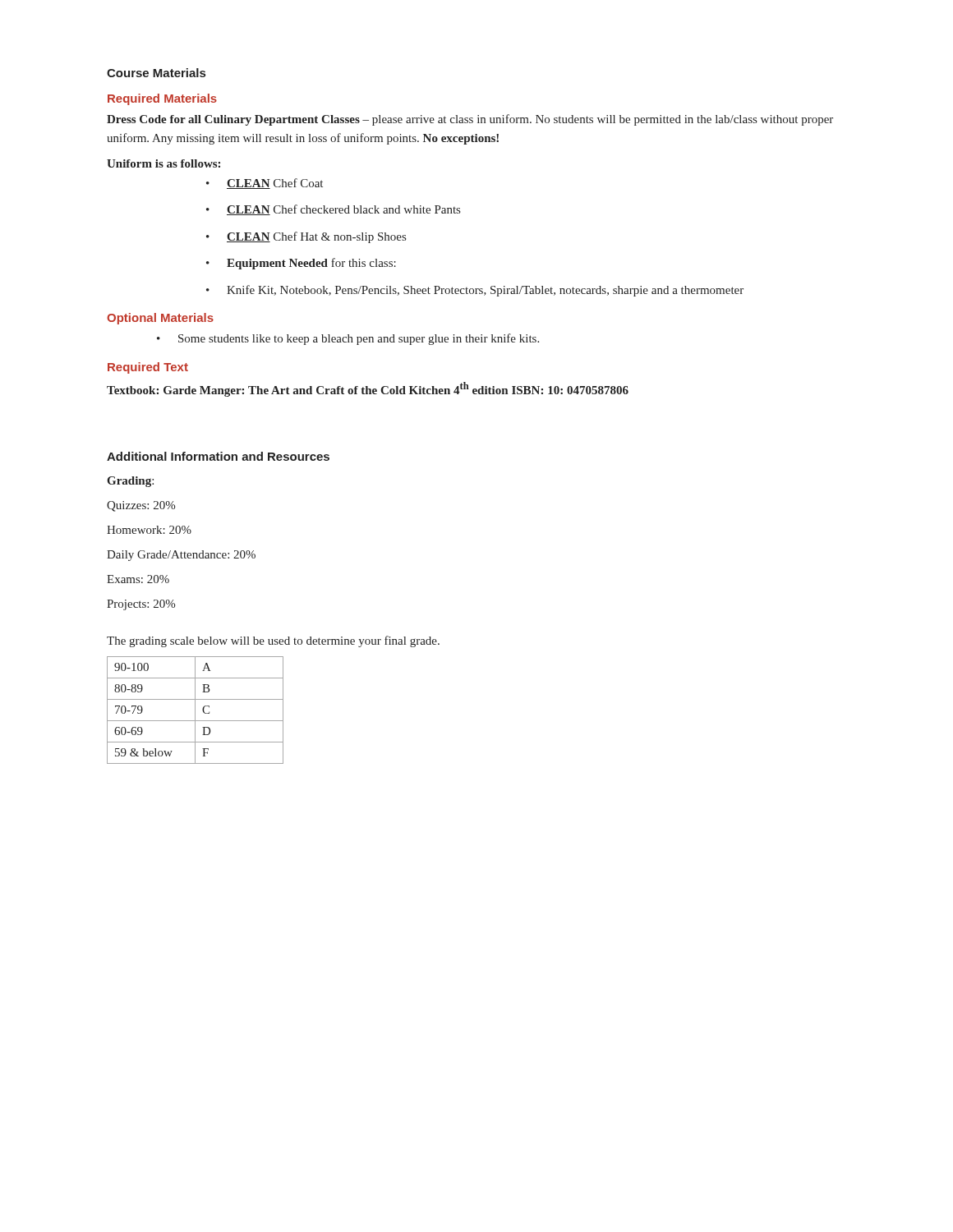Click the table
Image resolution: width=953 pixels, height=1232 pixels.
(476, 710)
